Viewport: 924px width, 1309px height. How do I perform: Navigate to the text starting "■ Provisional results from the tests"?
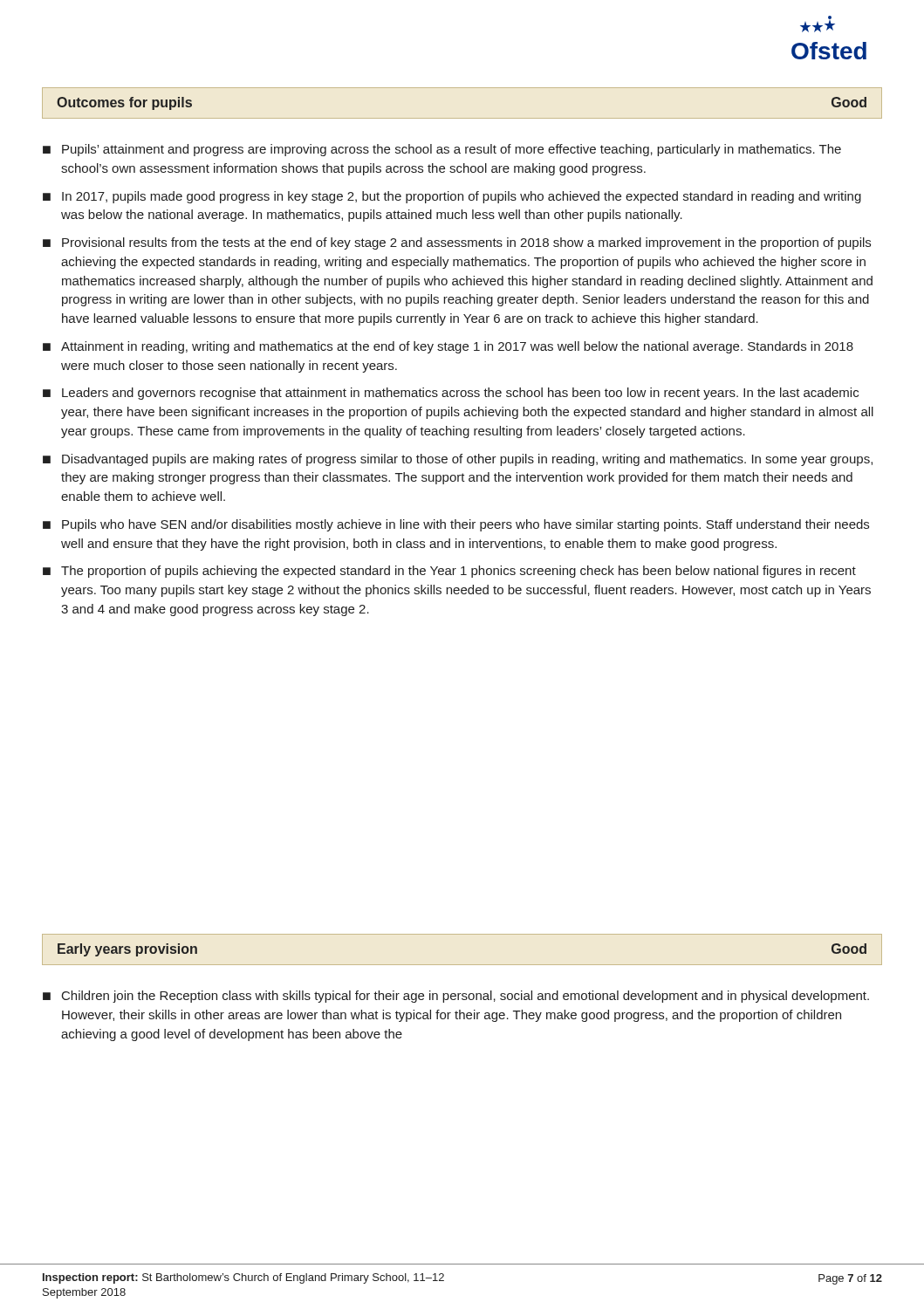pyautogui.click(x=462, y=280)
